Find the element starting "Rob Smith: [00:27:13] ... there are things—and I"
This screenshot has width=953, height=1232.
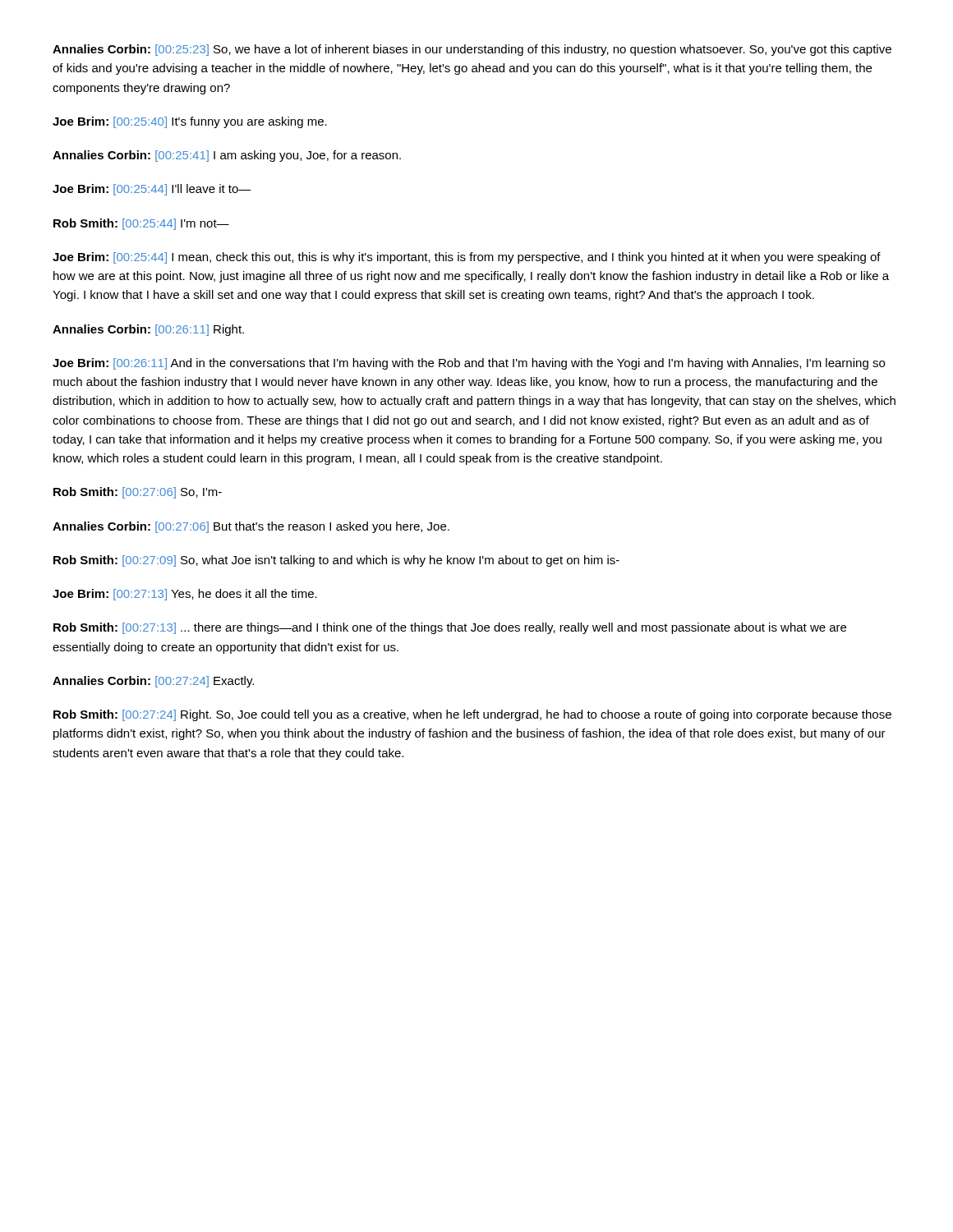(450, 637)
